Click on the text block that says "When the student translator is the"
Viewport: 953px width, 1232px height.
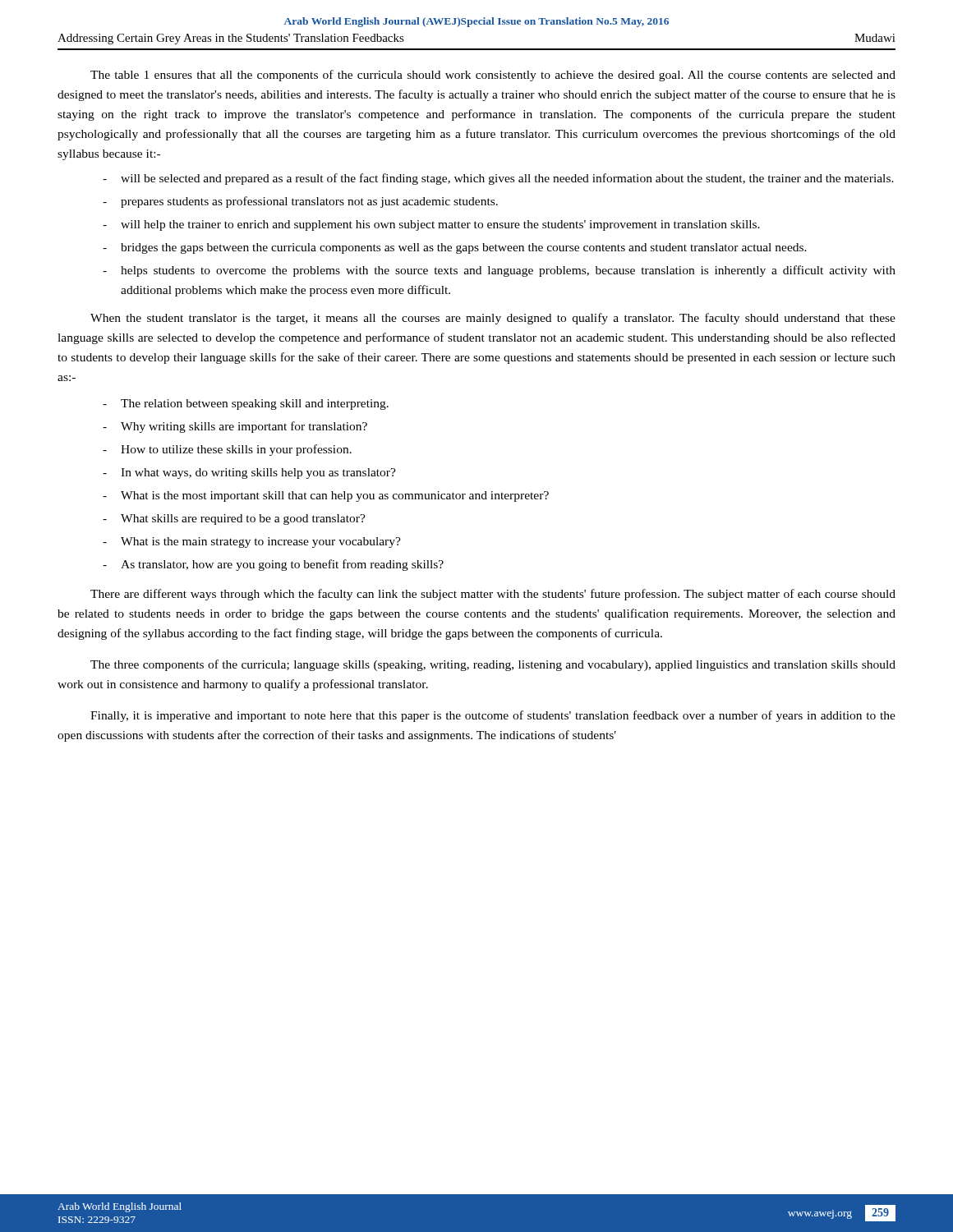(x=476, y=347)
